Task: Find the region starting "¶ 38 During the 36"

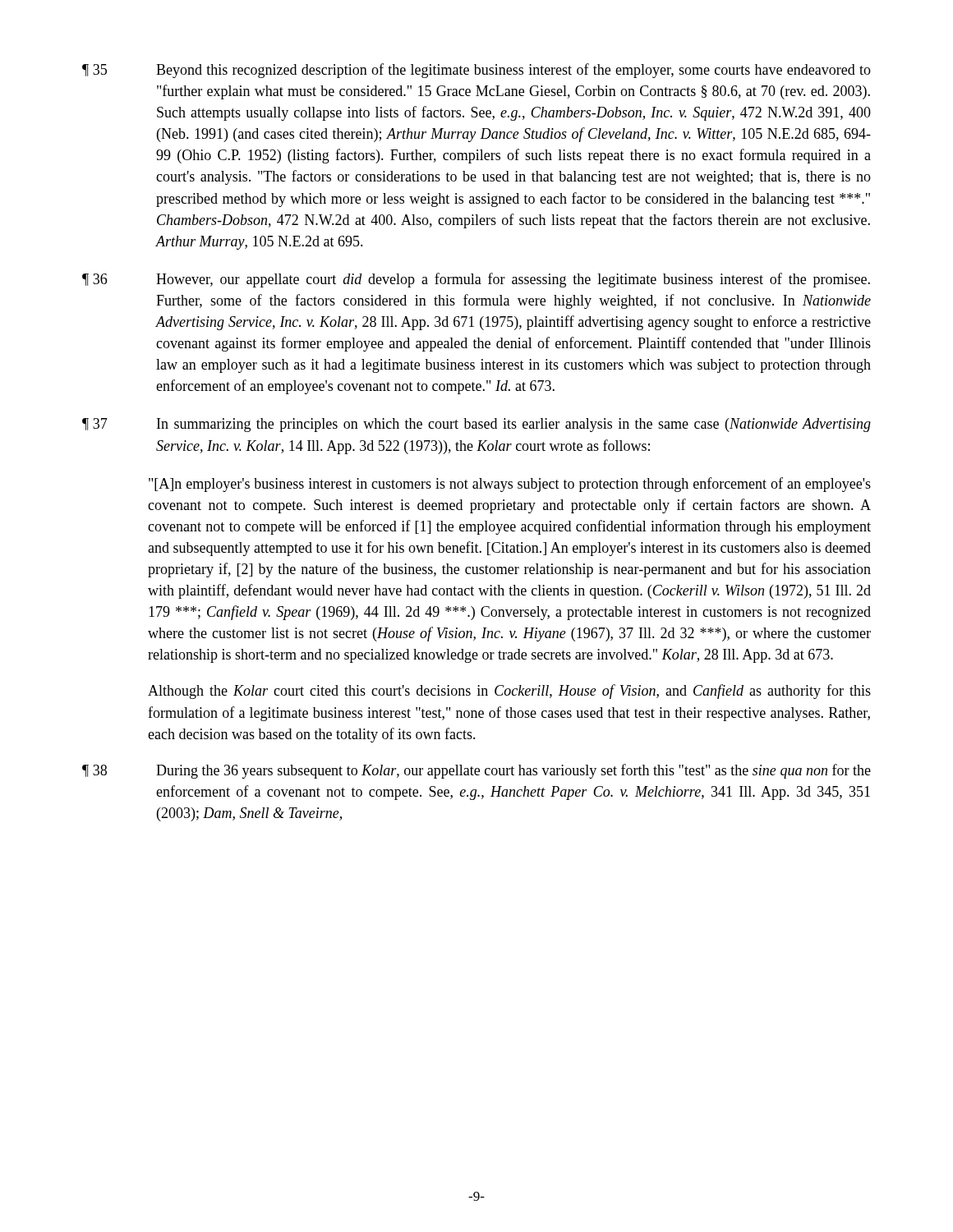Action: pos(476,794)
